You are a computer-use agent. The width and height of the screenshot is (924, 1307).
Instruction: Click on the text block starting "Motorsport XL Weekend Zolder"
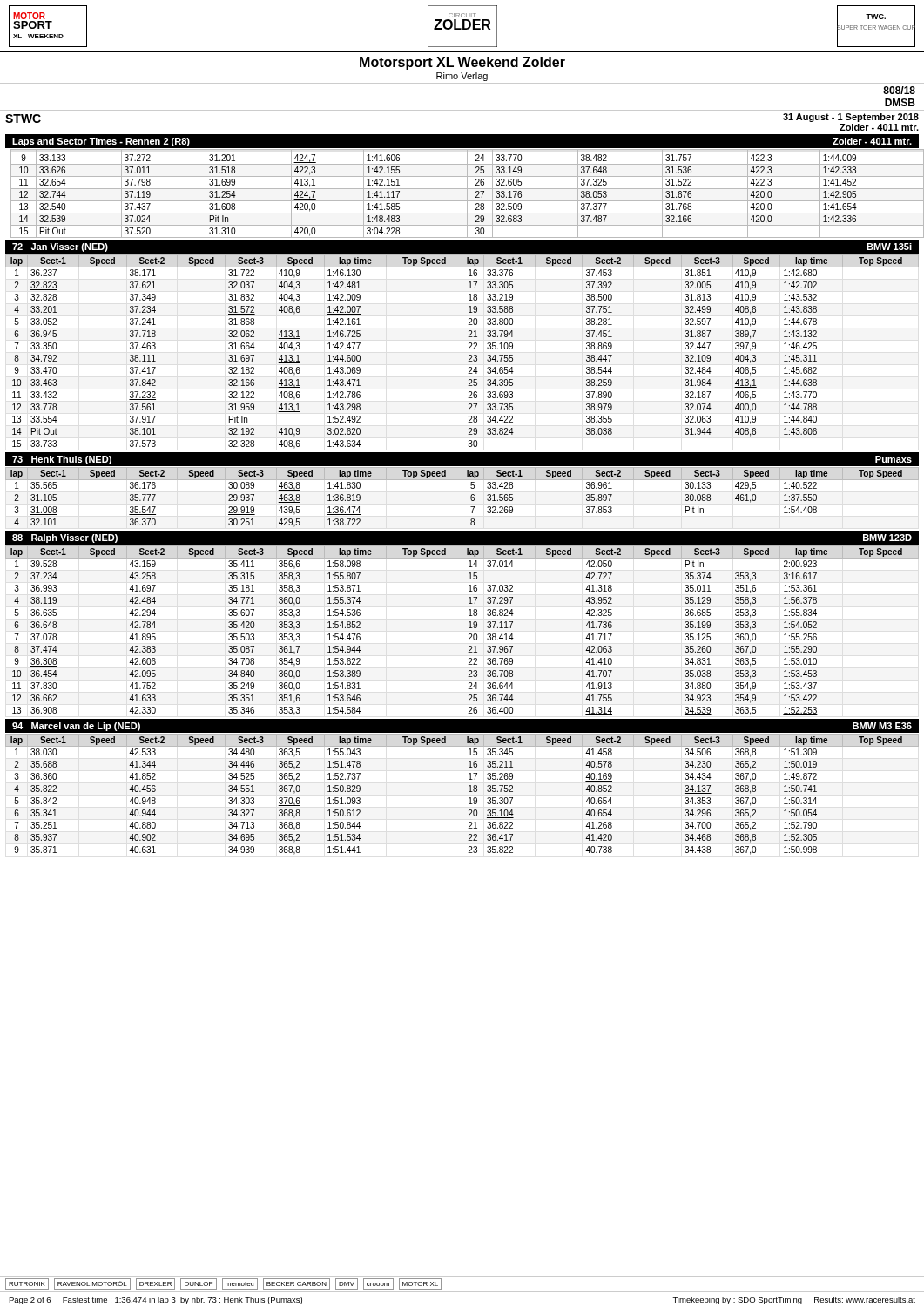pos(462,62)
